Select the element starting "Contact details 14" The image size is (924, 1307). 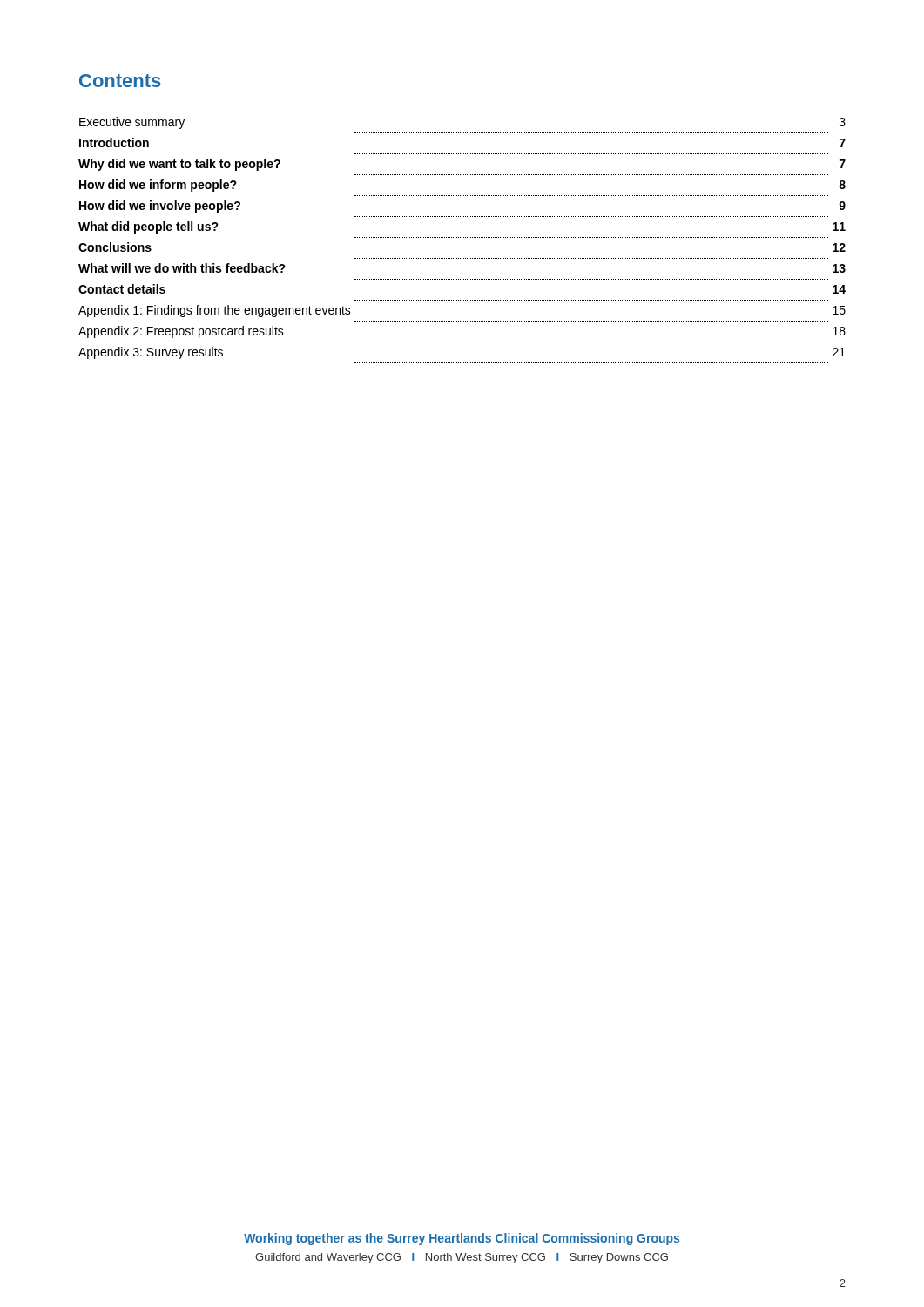click(x=462, y=289)
